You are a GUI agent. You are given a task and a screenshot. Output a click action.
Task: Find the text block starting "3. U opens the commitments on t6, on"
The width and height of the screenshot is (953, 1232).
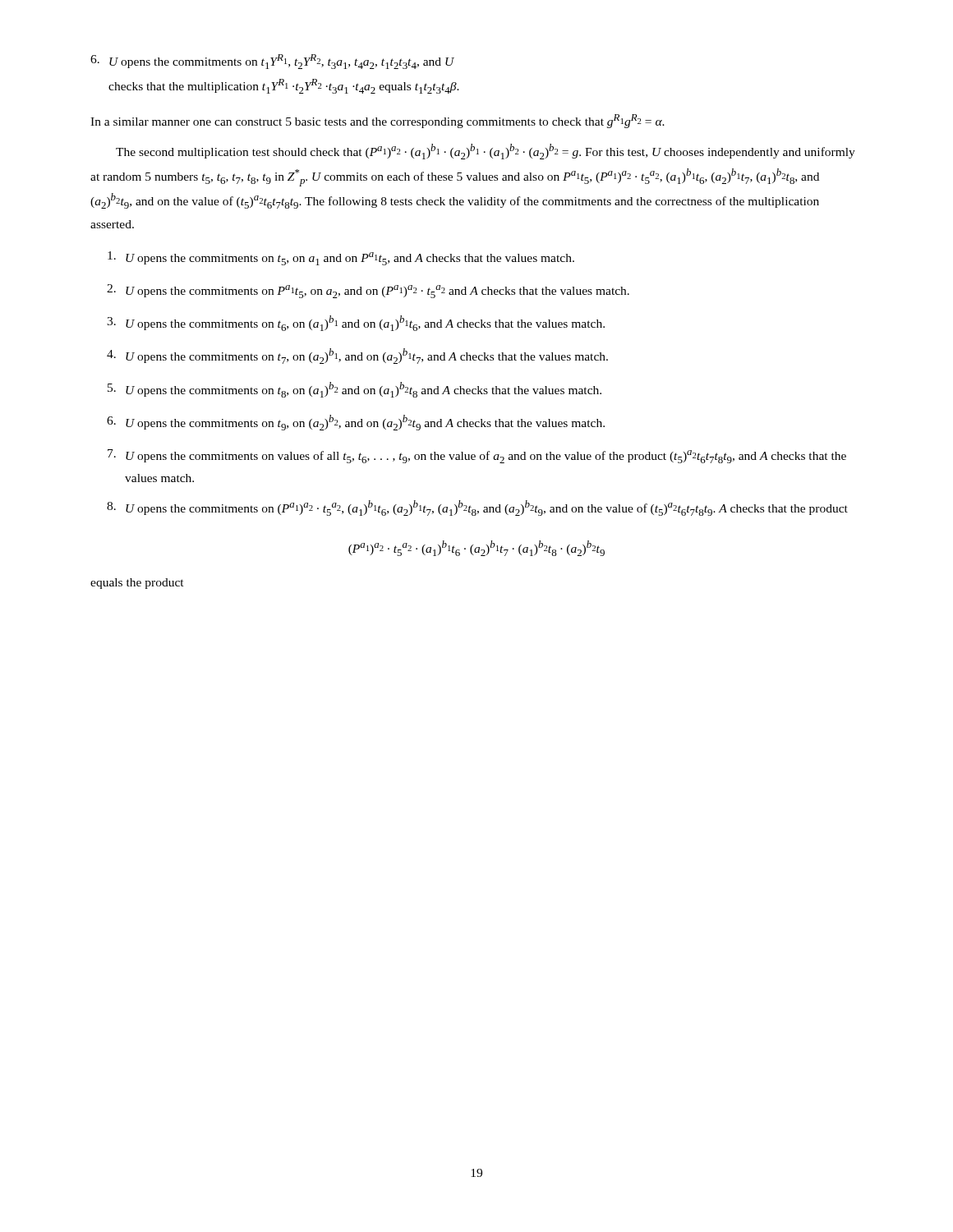[356, 324]
